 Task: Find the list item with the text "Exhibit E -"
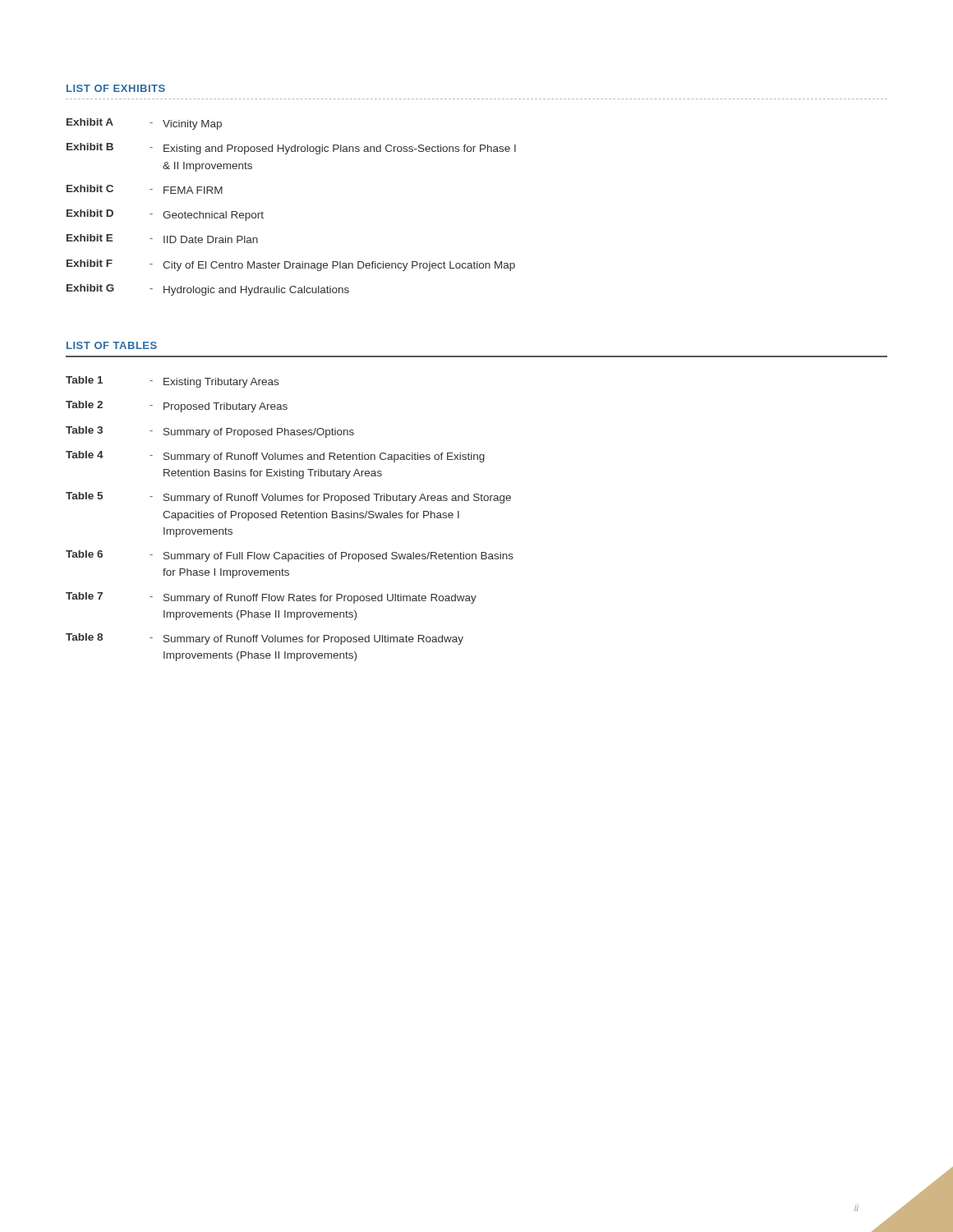(162, 239)
